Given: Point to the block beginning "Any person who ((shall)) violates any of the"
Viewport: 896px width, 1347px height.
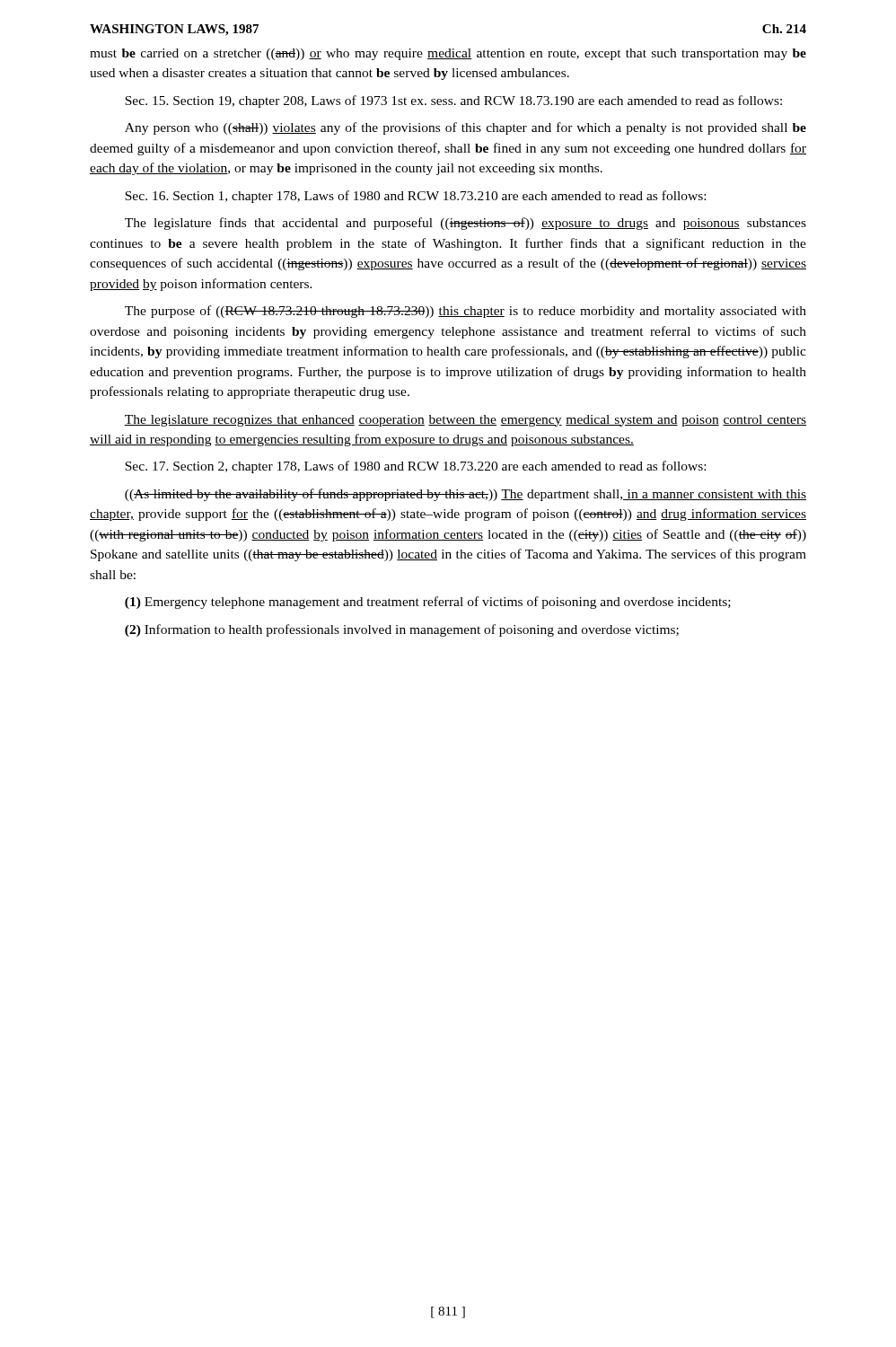Looking at the screenshot, I should (448, 148).
